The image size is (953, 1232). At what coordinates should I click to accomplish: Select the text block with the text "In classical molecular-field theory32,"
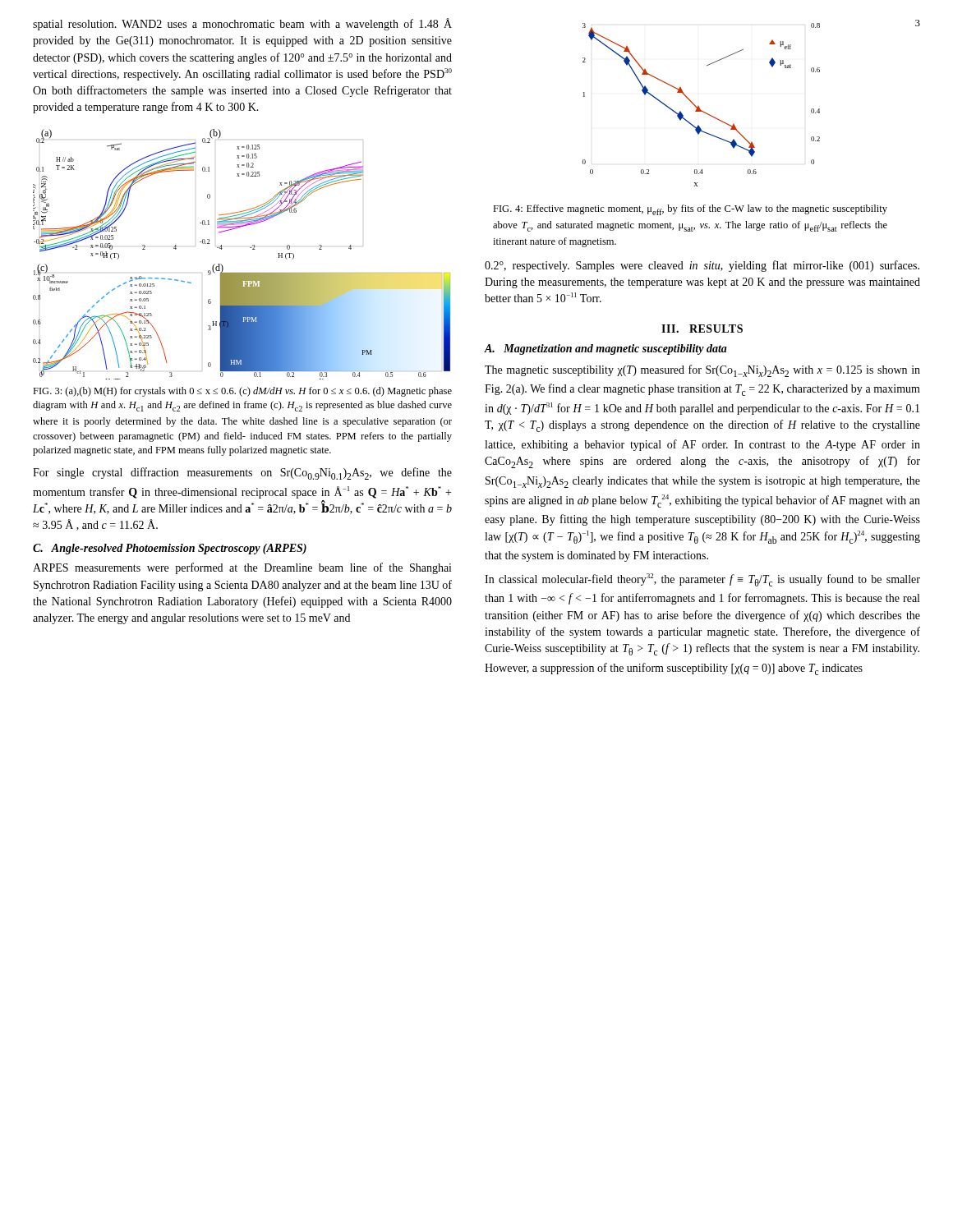[702, 626]
